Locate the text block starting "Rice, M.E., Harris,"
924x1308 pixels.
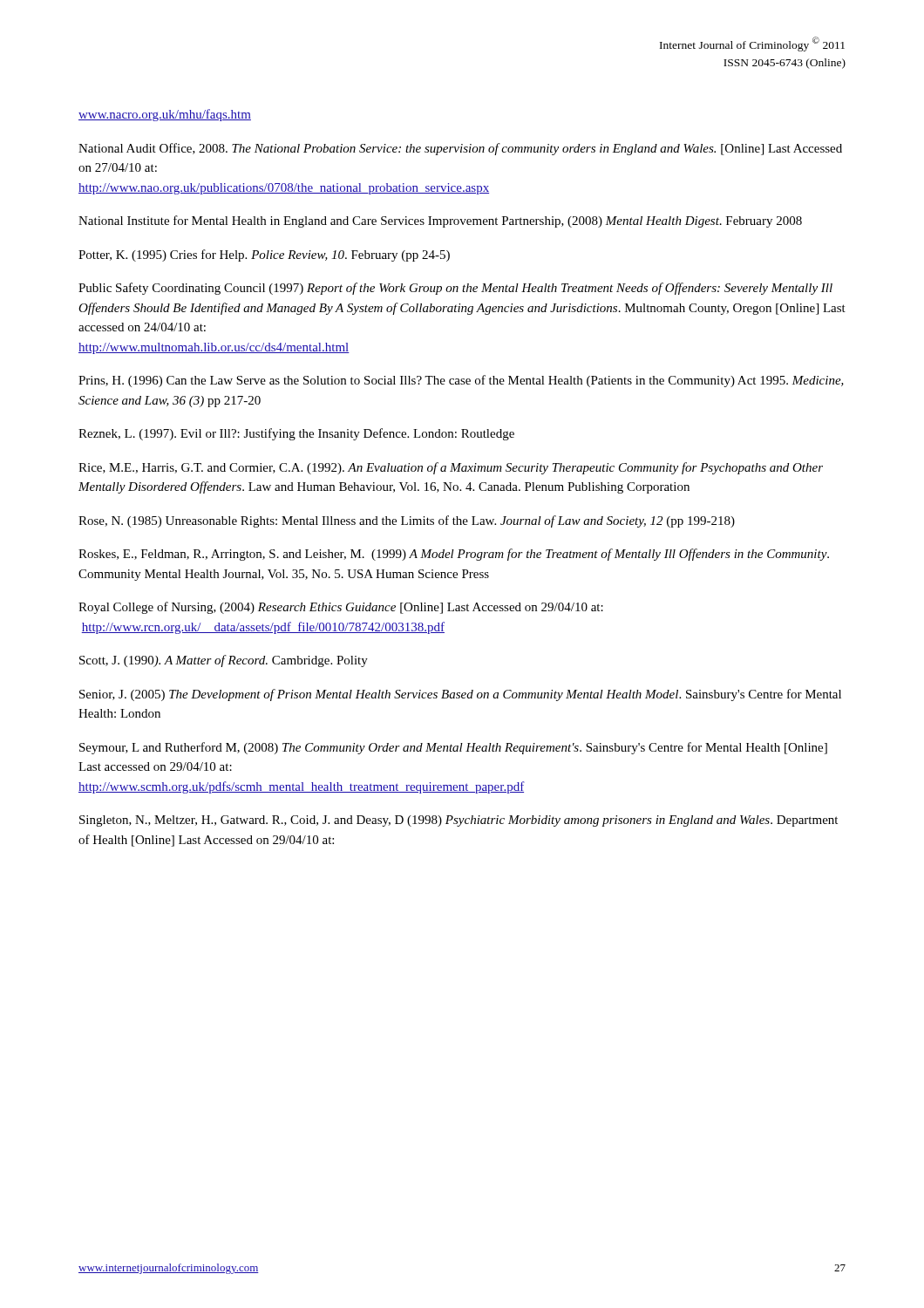451,477
